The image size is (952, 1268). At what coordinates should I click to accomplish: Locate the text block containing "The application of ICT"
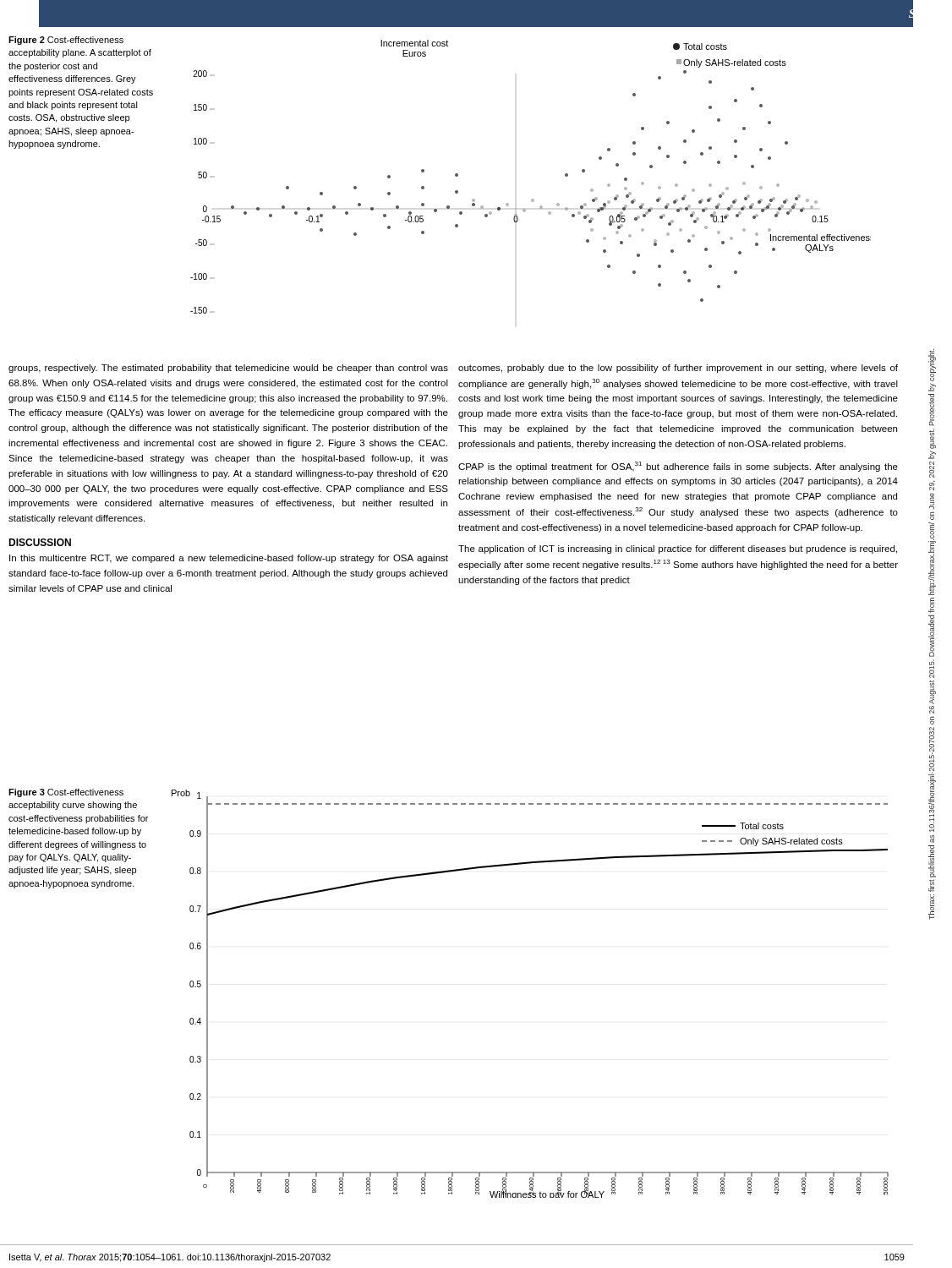[678, 564]
